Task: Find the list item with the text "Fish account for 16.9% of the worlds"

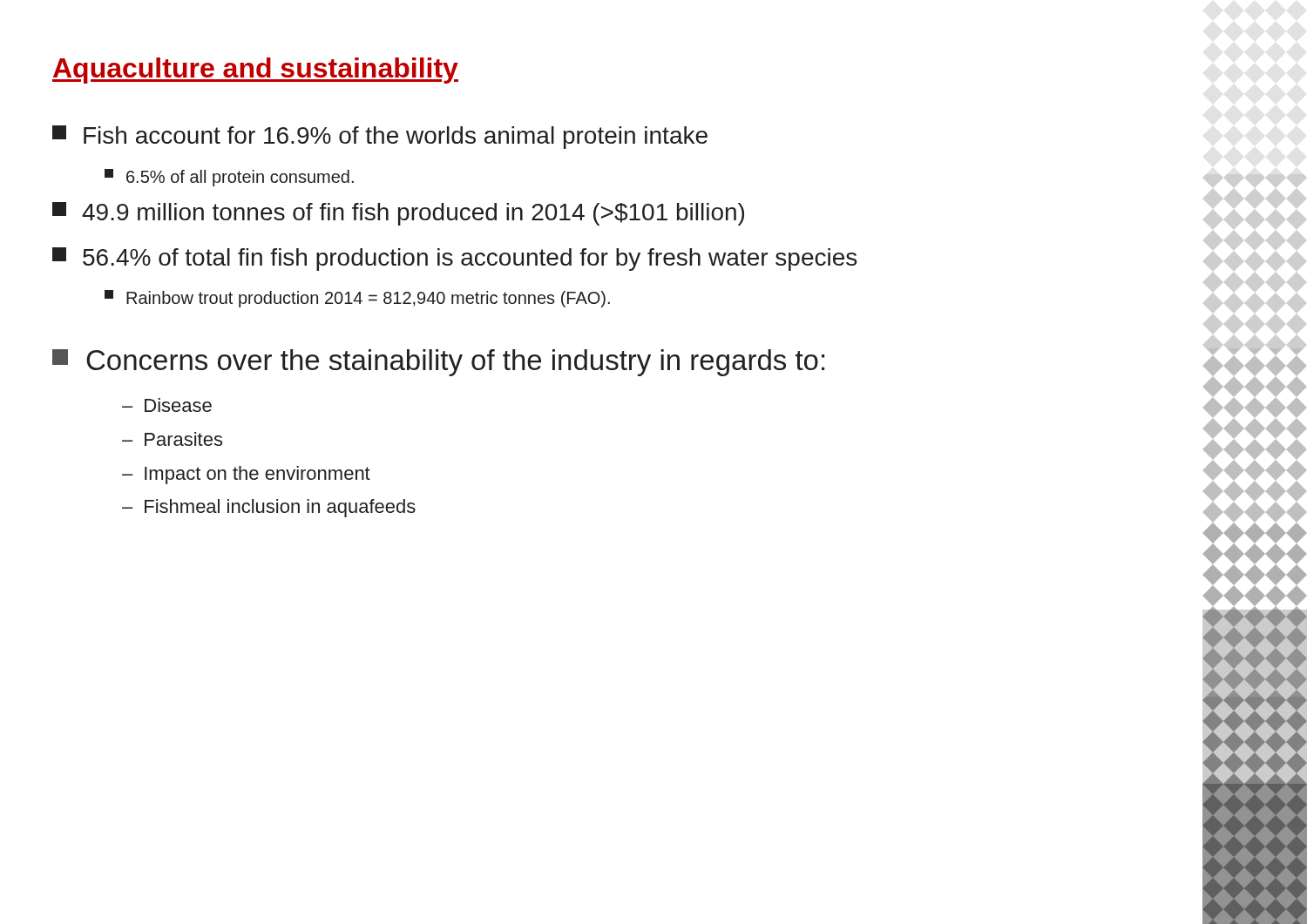Action: click(380, 136)
